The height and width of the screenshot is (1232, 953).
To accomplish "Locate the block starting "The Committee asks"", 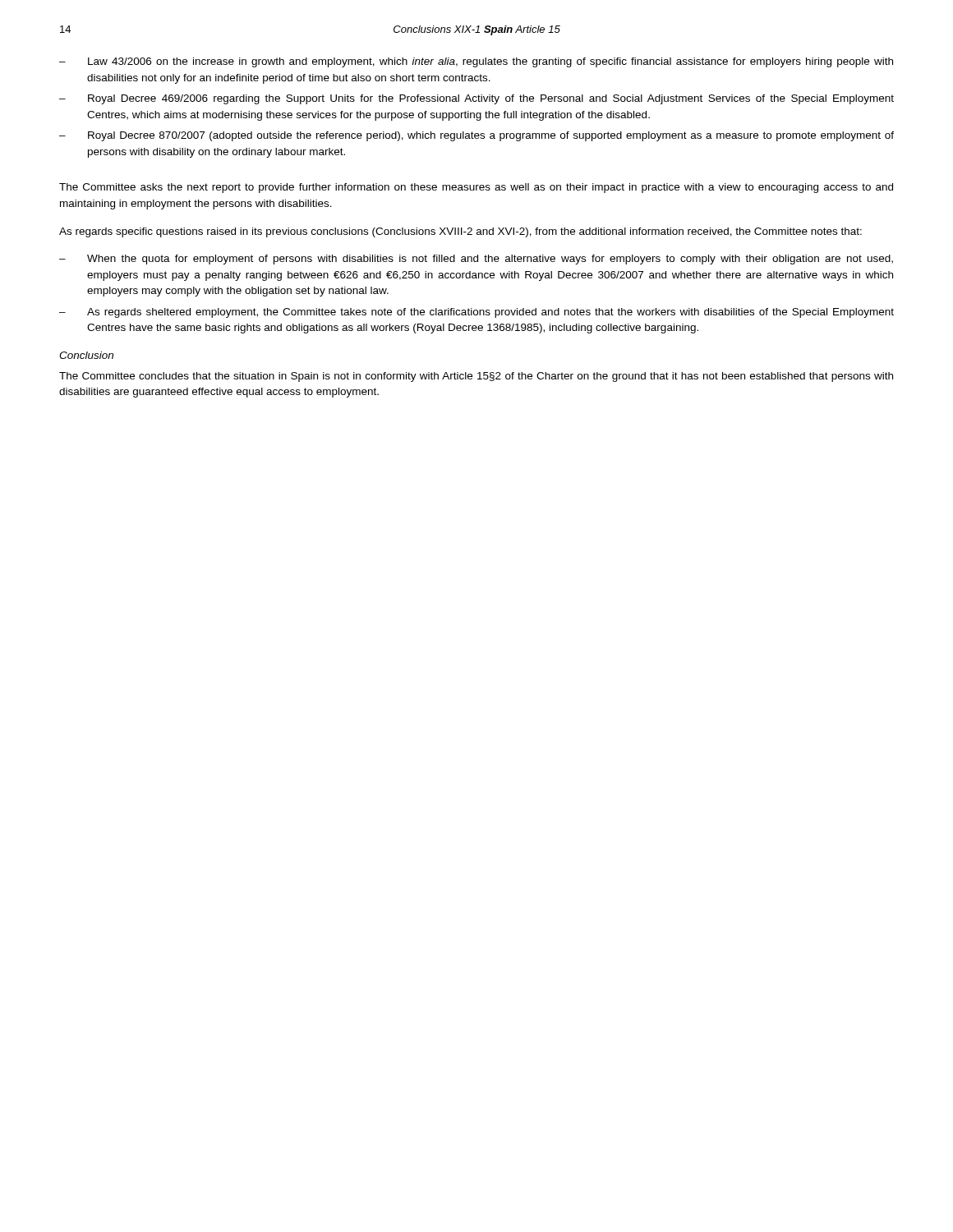I will (x=476, y=195).
